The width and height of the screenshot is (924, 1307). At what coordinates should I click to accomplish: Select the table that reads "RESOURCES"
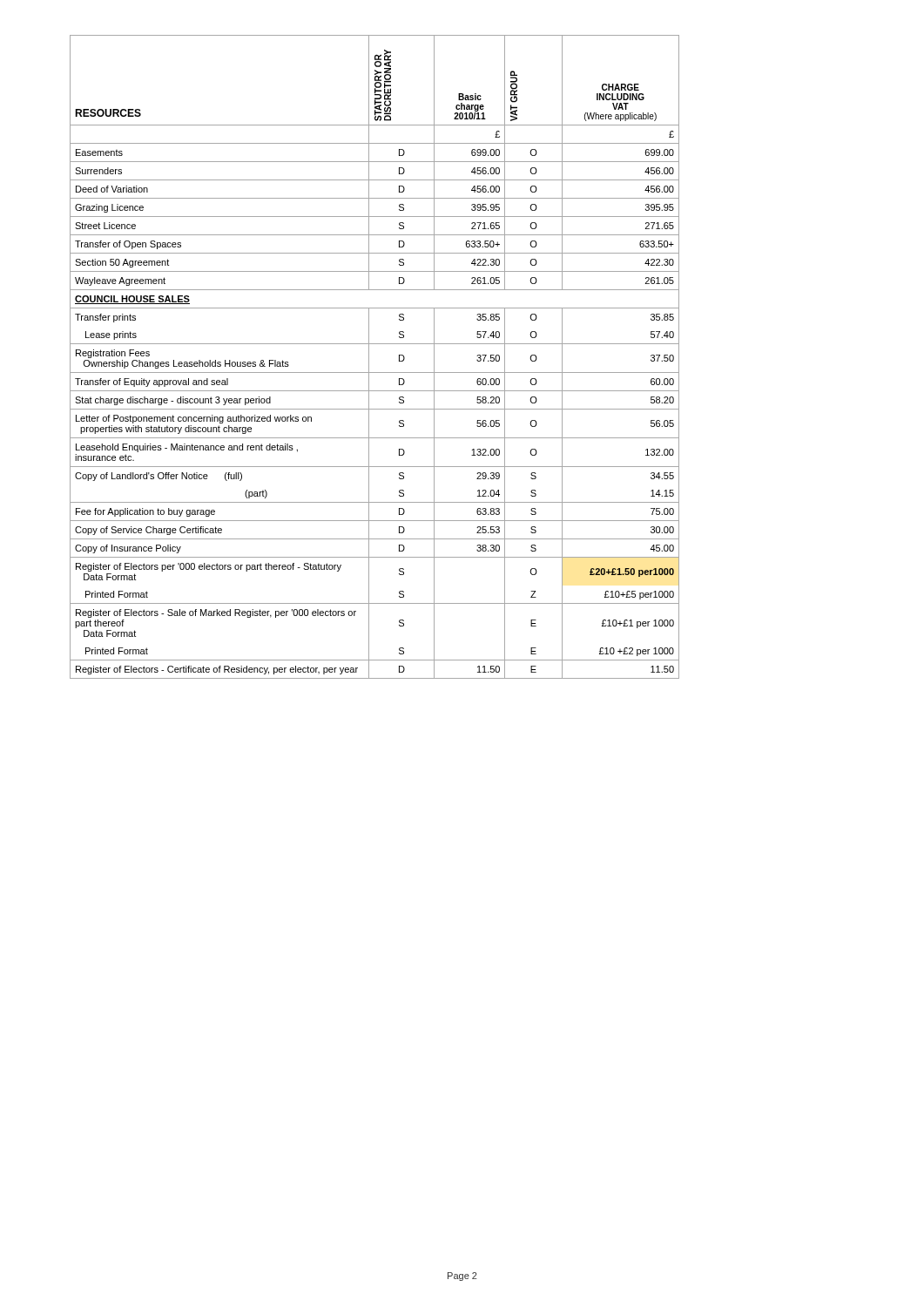pos(374,357)
